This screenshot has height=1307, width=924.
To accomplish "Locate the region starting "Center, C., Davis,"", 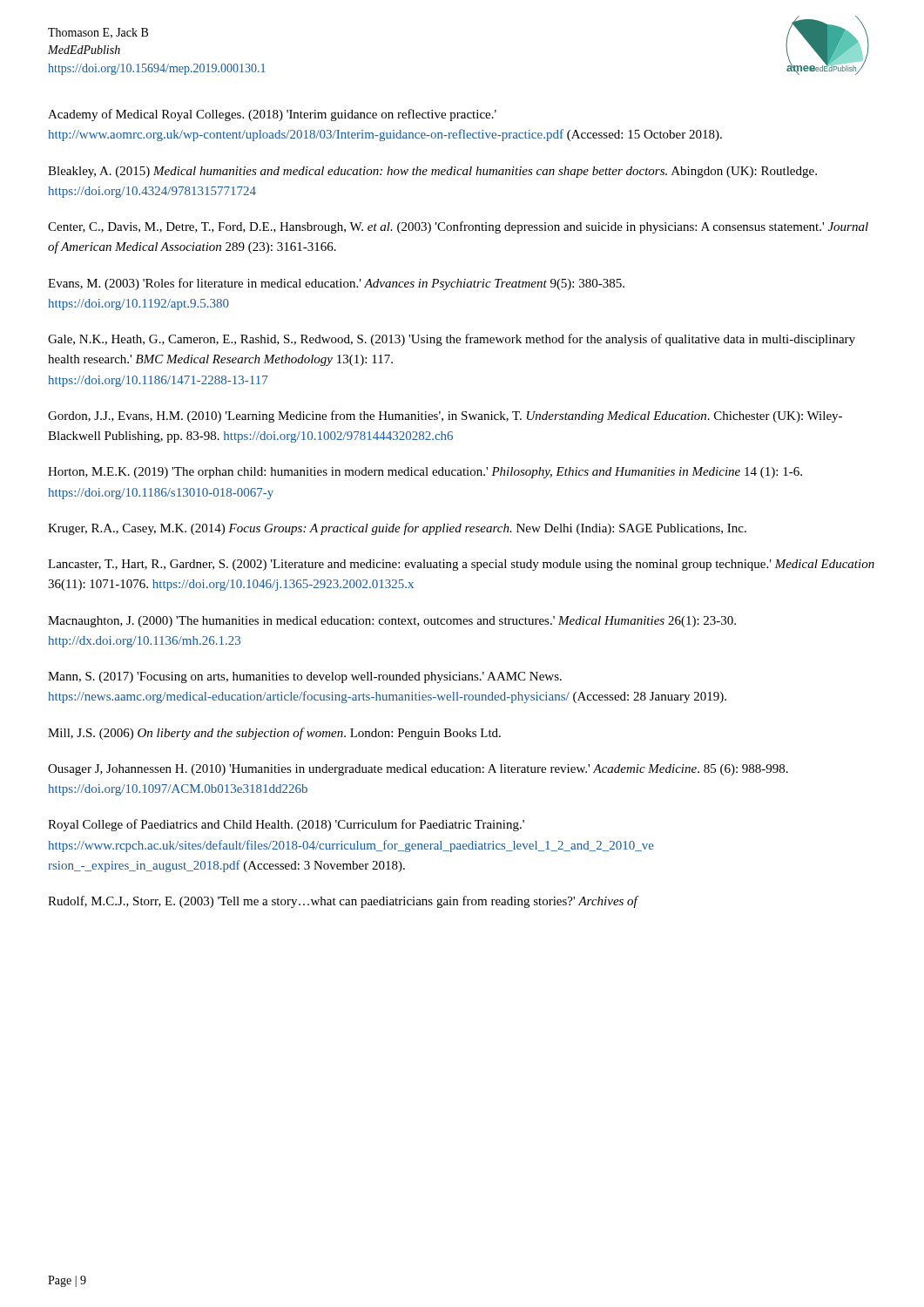I will click(458, 237).
